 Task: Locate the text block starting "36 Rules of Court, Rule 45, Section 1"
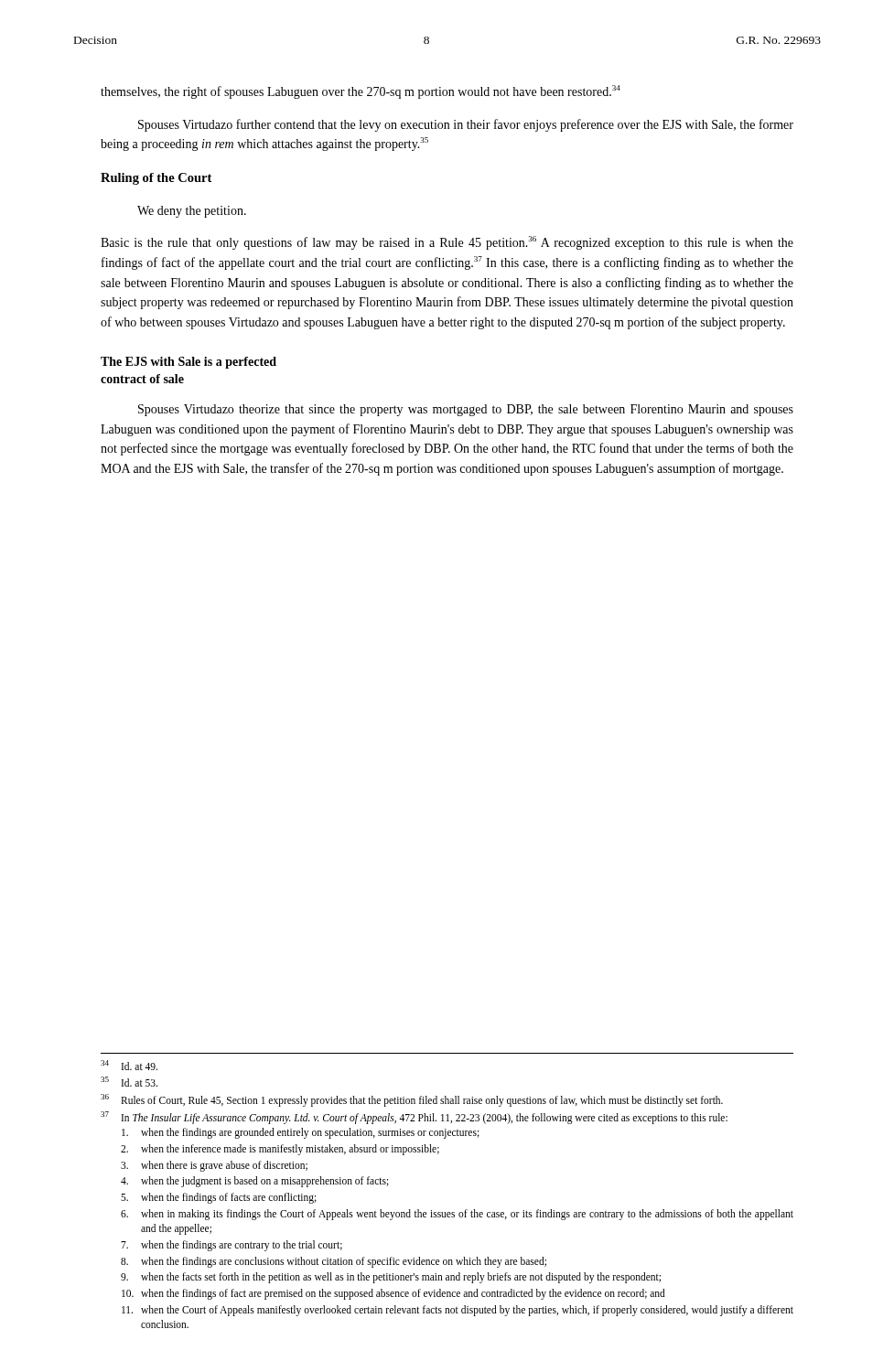coord(447,1101)
